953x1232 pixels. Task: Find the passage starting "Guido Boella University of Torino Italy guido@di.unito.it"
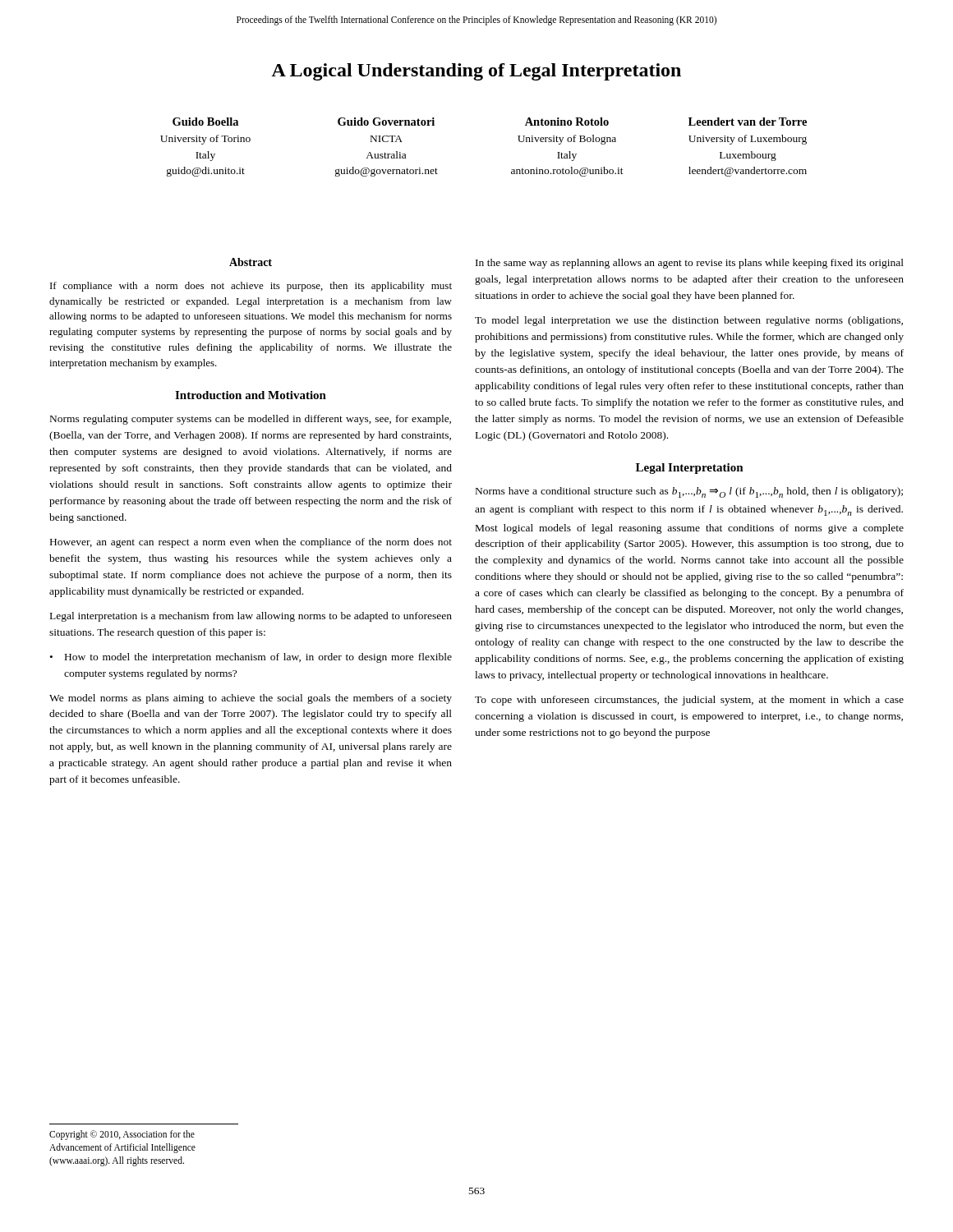click(205, 145)
